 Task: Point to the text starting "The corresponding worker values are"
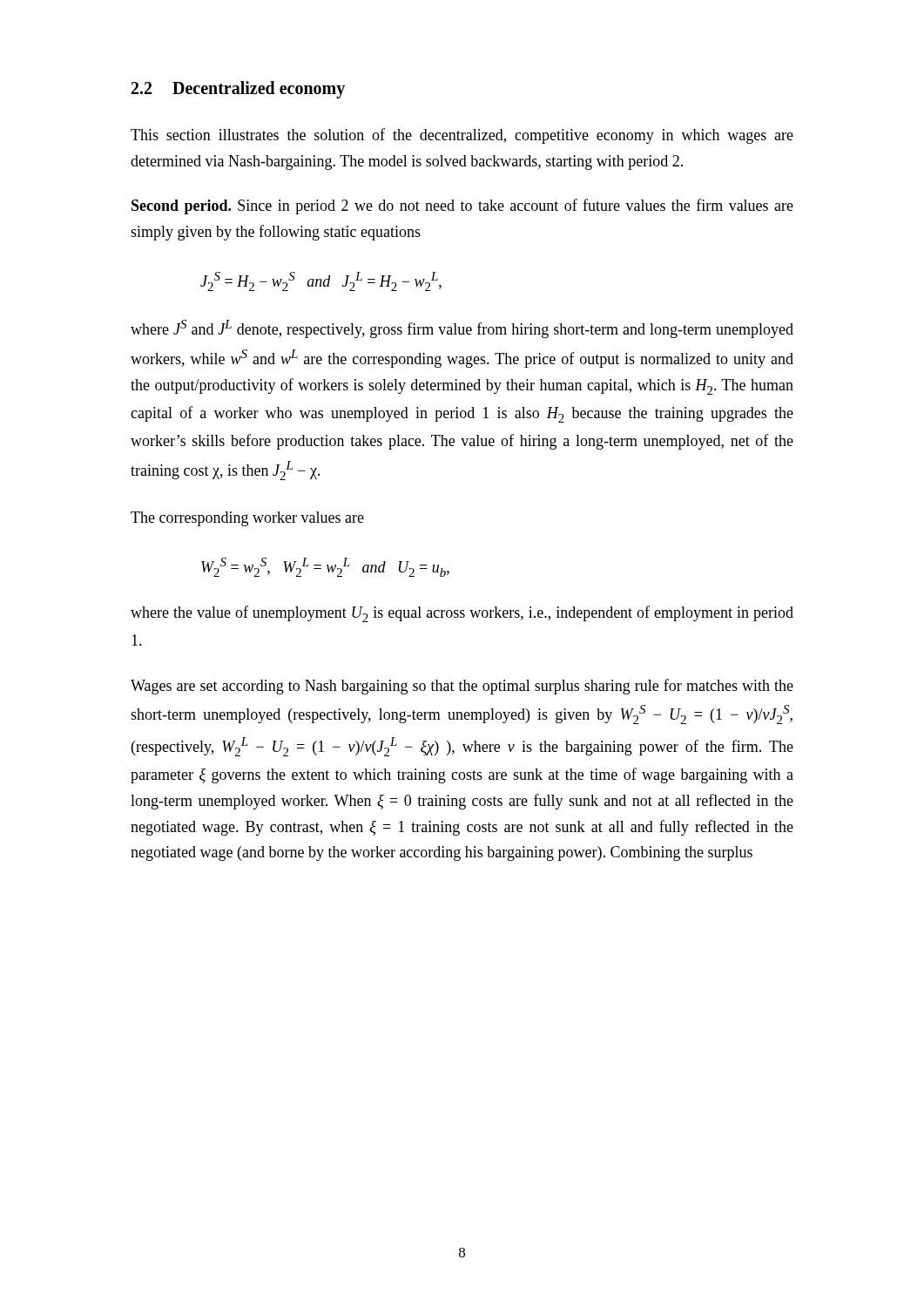(x=247, y=519)
